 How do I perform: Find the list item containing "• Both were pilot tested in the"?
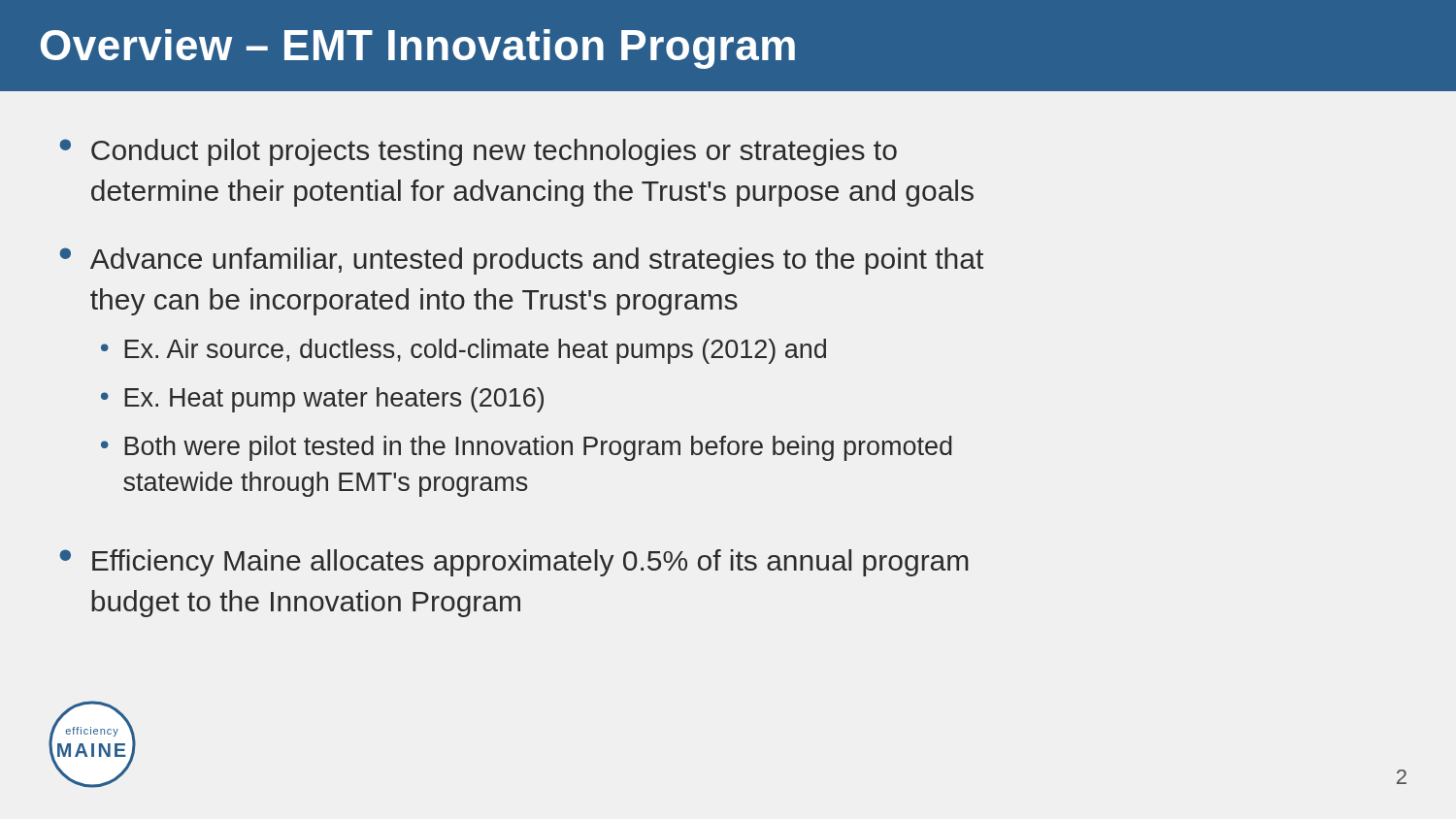coord(526,465)
